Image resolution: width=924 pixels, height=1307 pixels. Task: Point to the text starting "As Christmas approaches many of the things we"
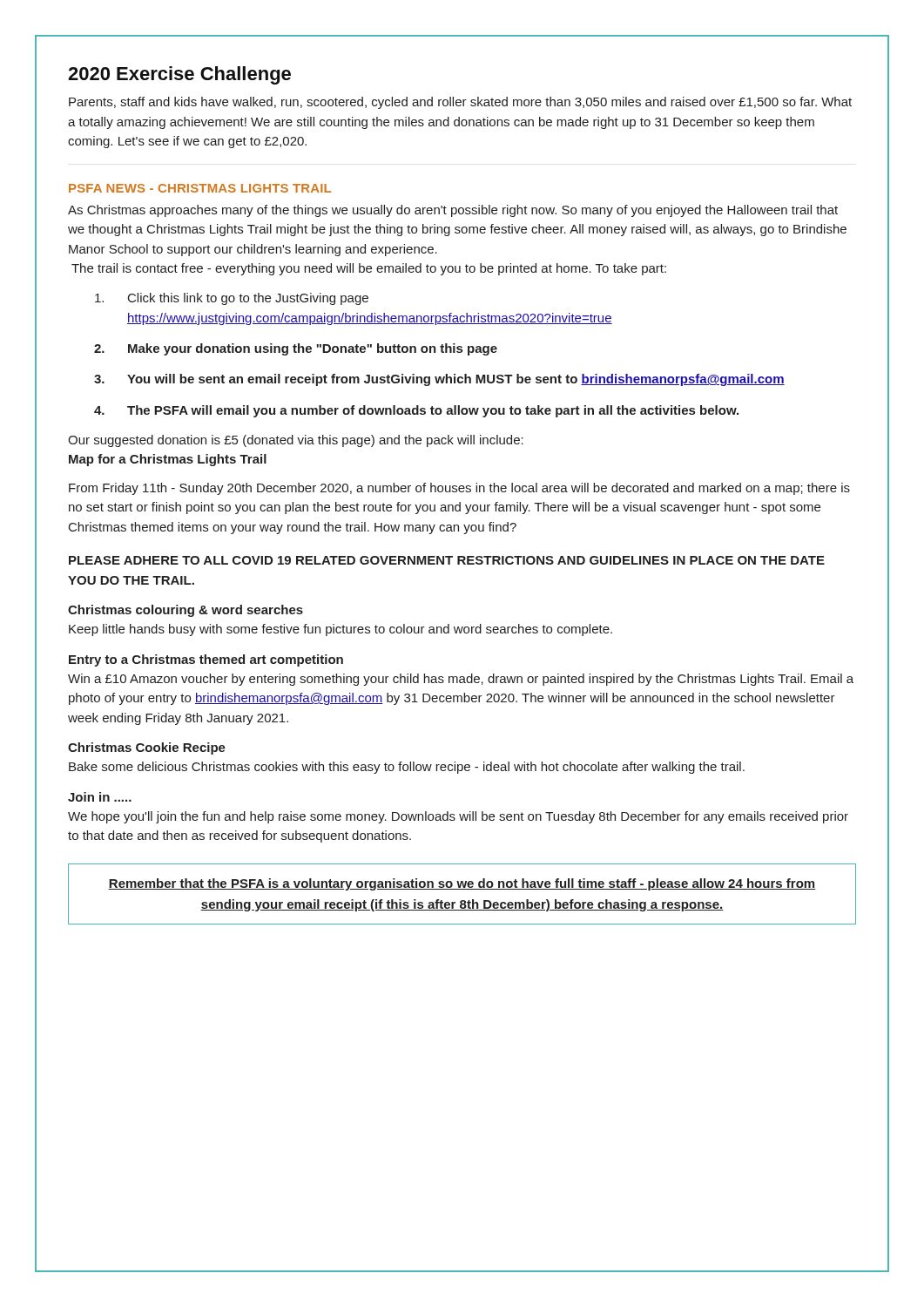tap(457, 239)
